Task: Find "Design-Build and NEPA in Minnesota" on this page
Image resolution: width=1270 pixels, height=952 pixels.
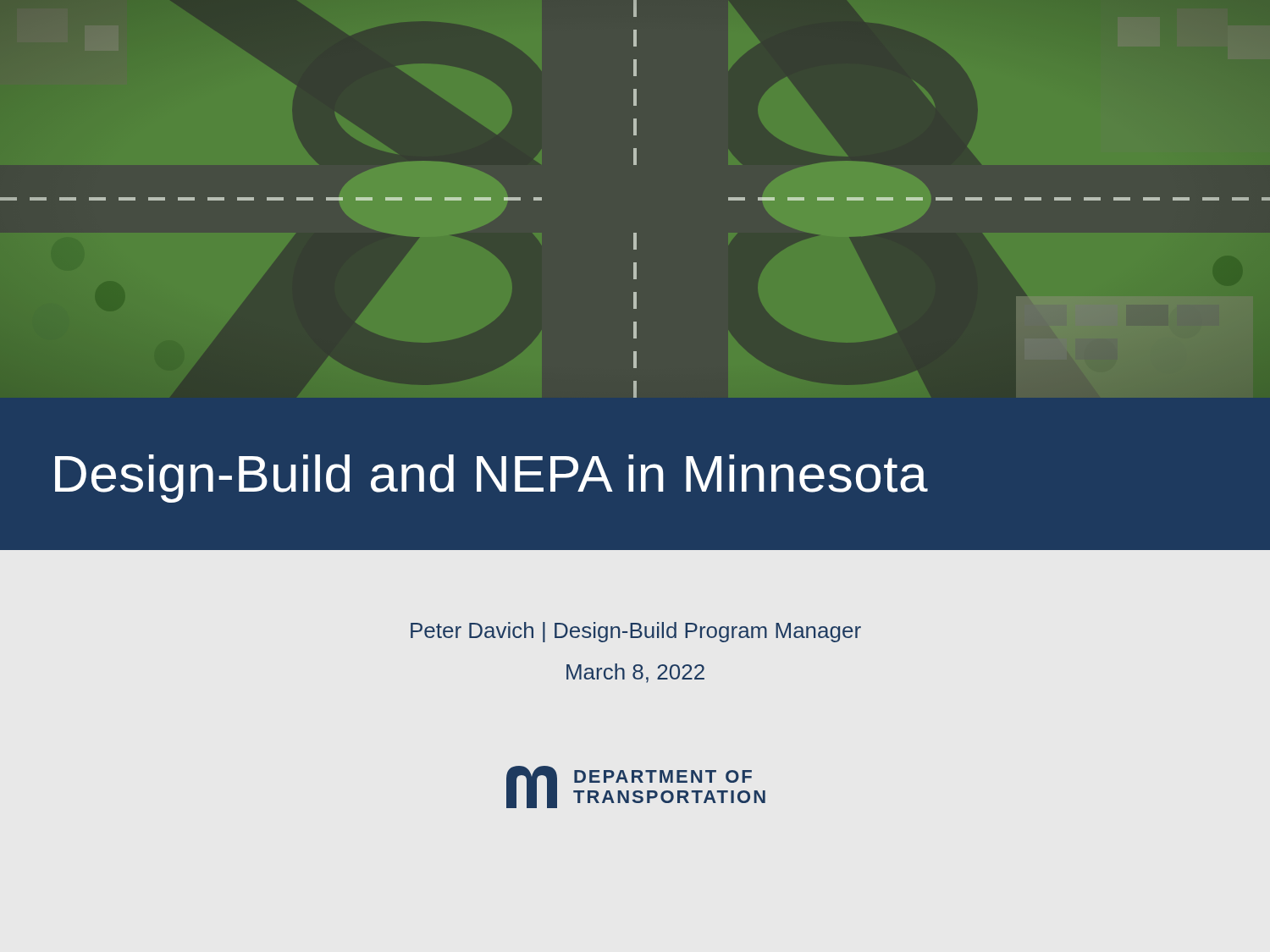Action: (x=489, y=474)
